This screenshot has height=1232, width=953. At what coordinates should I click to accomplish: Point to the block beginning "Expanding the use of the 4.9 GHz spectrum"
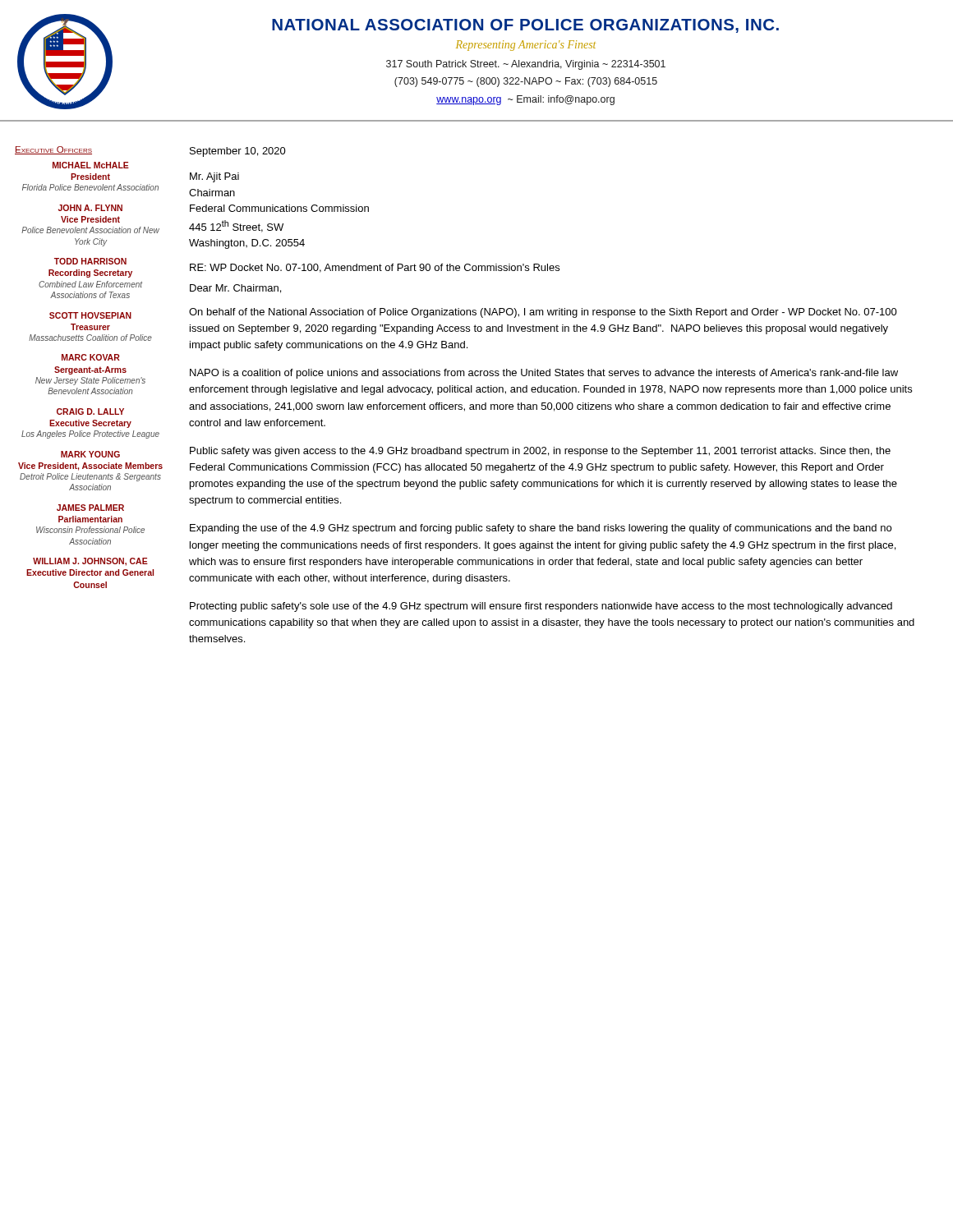coord(543,553)
